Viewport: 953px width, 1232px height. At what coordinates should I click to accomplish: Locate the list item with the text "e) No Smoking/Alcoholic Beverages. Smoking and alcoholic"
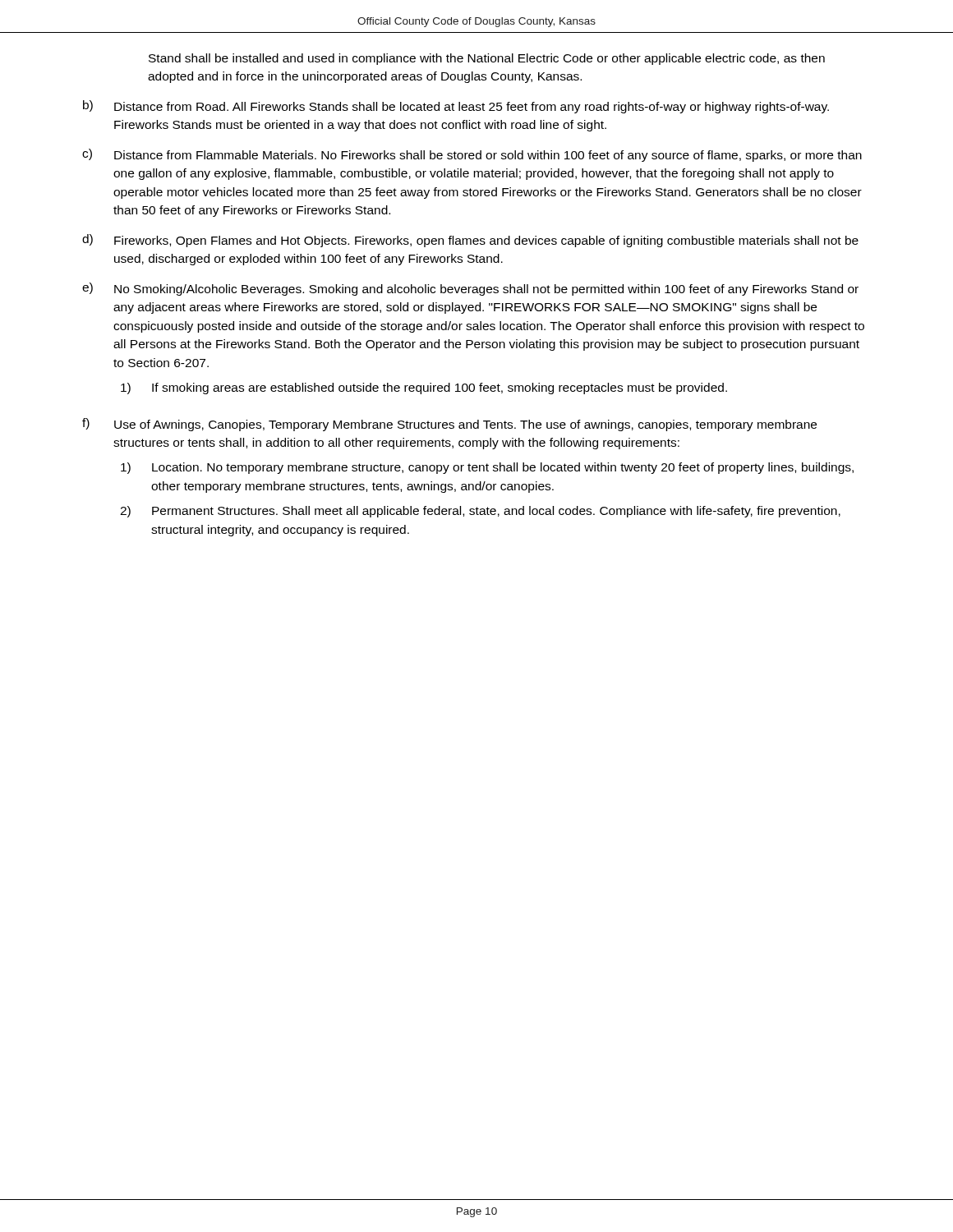click(476, 342)
